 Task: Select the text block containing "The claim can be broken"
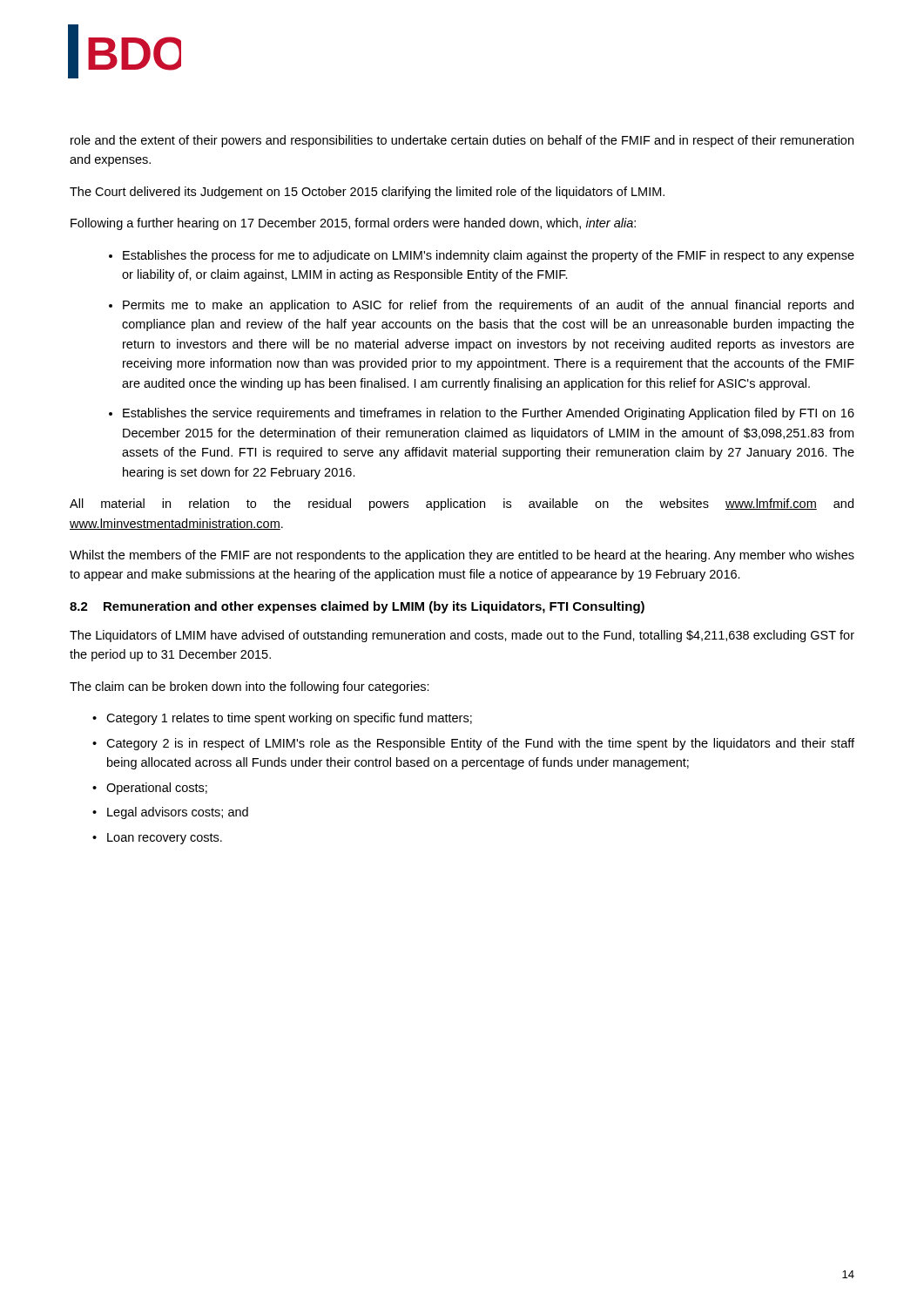tap(250, 687)
